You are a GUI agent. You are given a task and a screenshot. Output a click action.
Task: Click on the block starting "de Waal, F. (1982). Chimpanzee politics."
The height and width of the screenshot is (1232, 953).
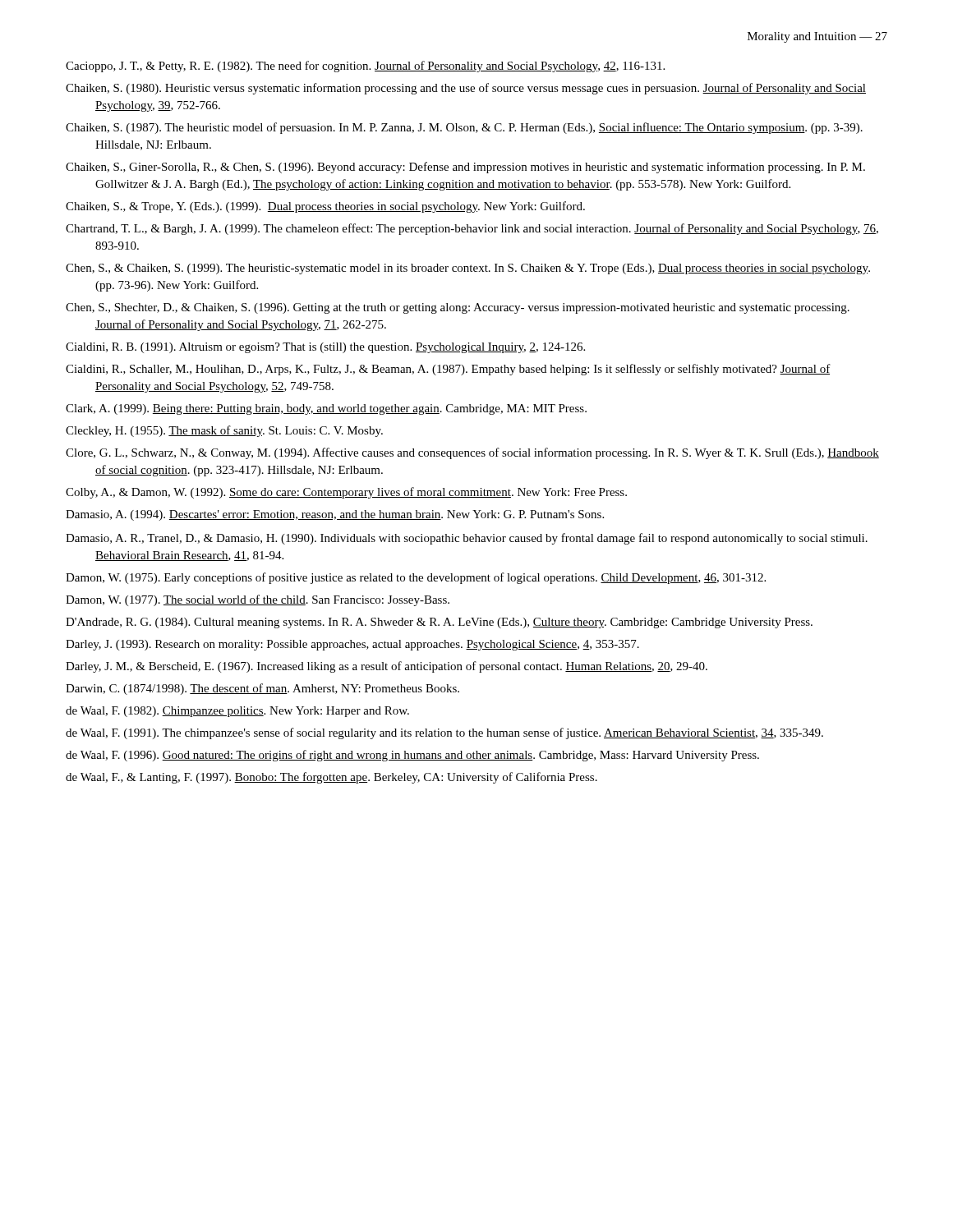pos(238,710)
